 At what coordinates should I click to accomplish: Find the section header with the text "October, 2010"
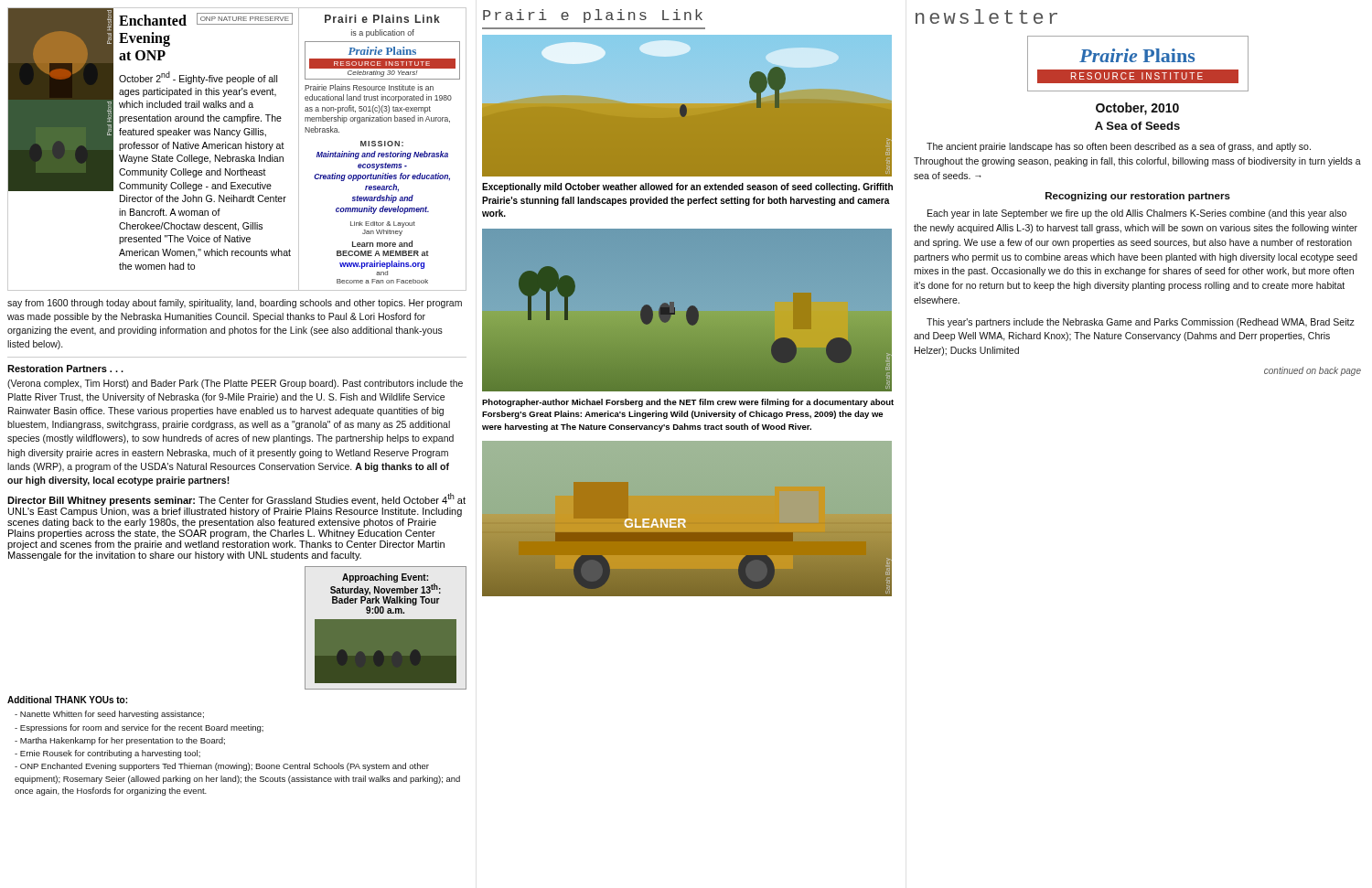coord(1137,108)
